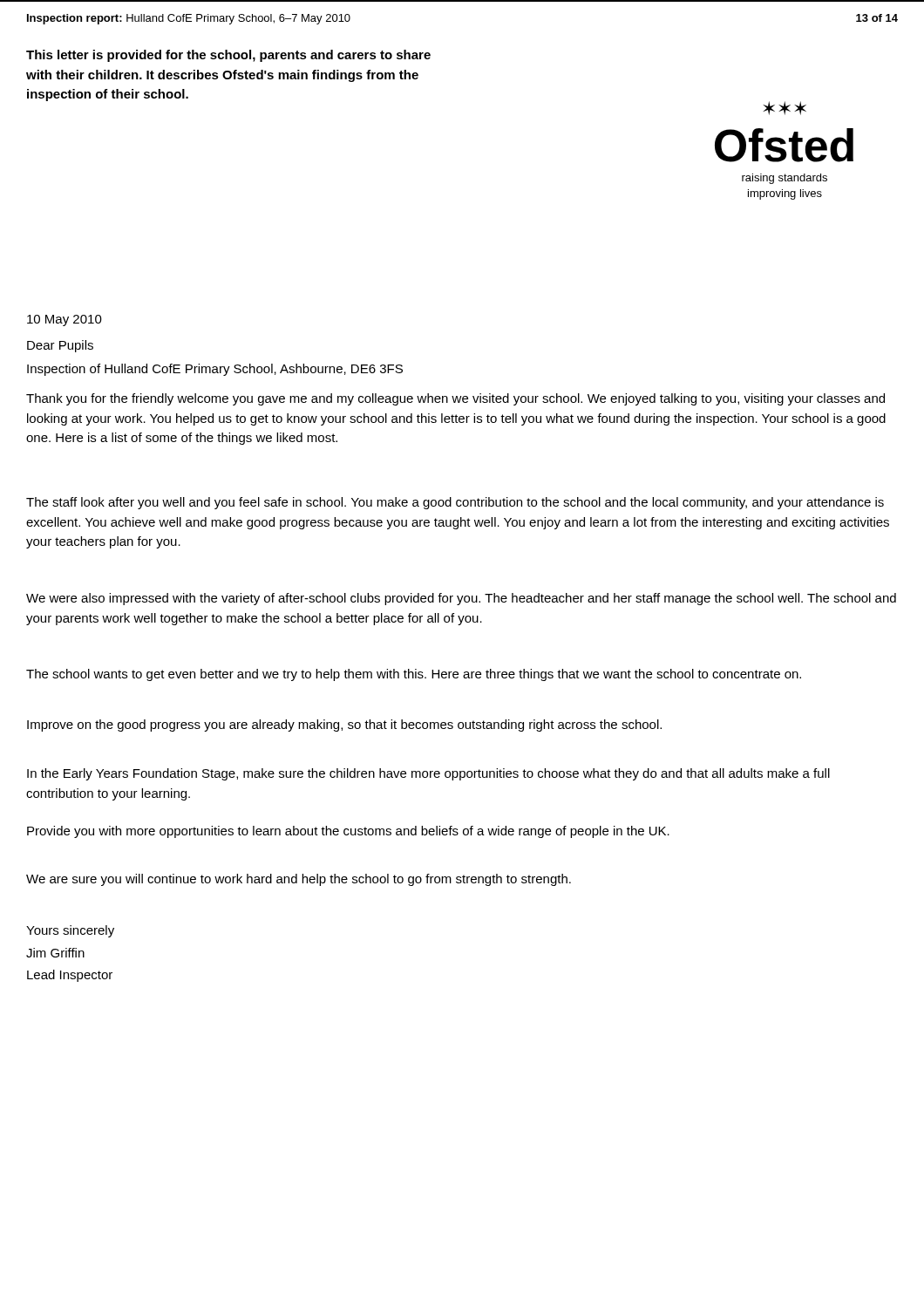Find the text starting "Yours sincerely Jim Griffin Lead Inspector"
924x1308 pixels.
[x=70, y=952]
